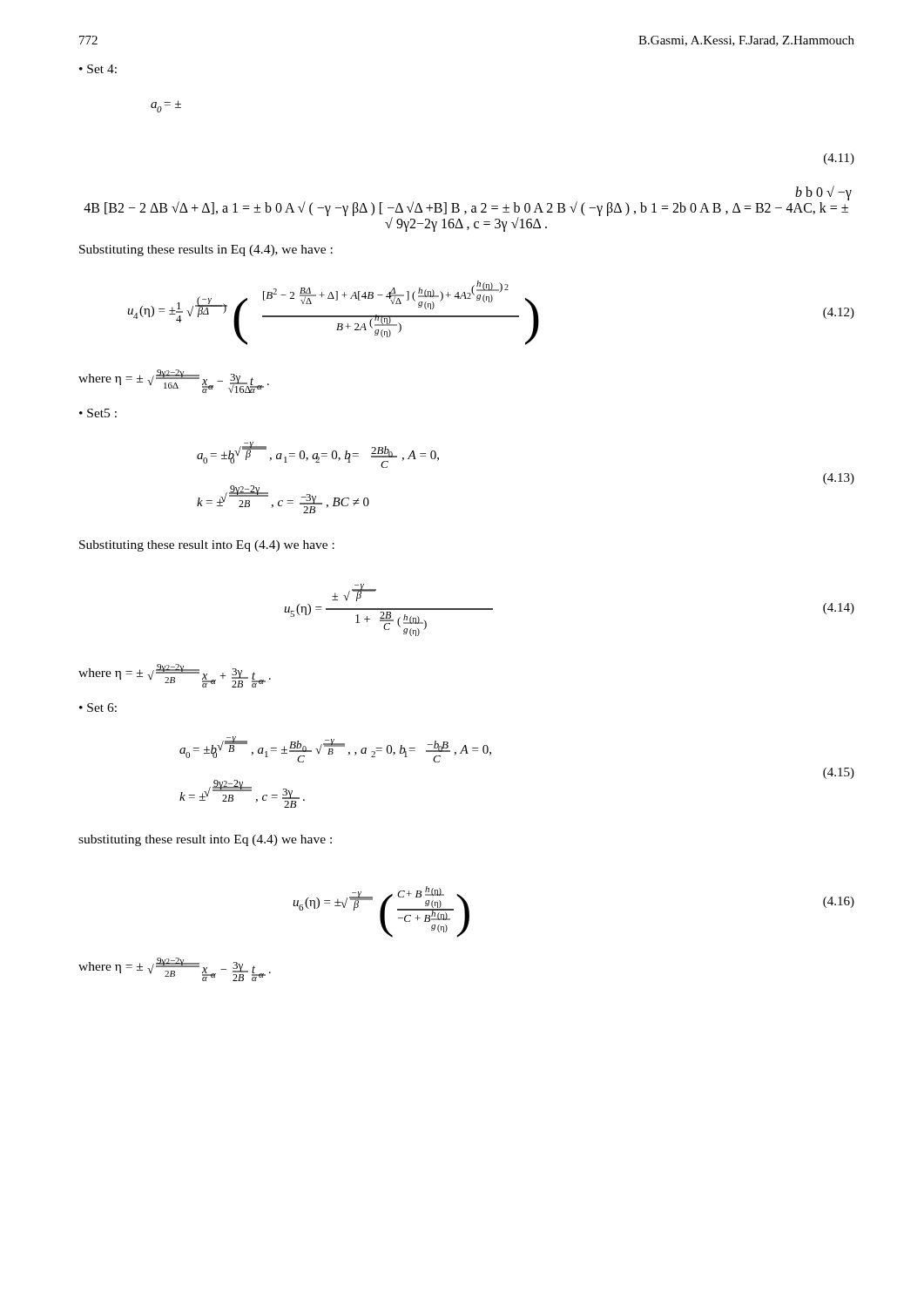Point to "• Set5 :"
This screenshot has height=1307, width=924.
[98, 413]
